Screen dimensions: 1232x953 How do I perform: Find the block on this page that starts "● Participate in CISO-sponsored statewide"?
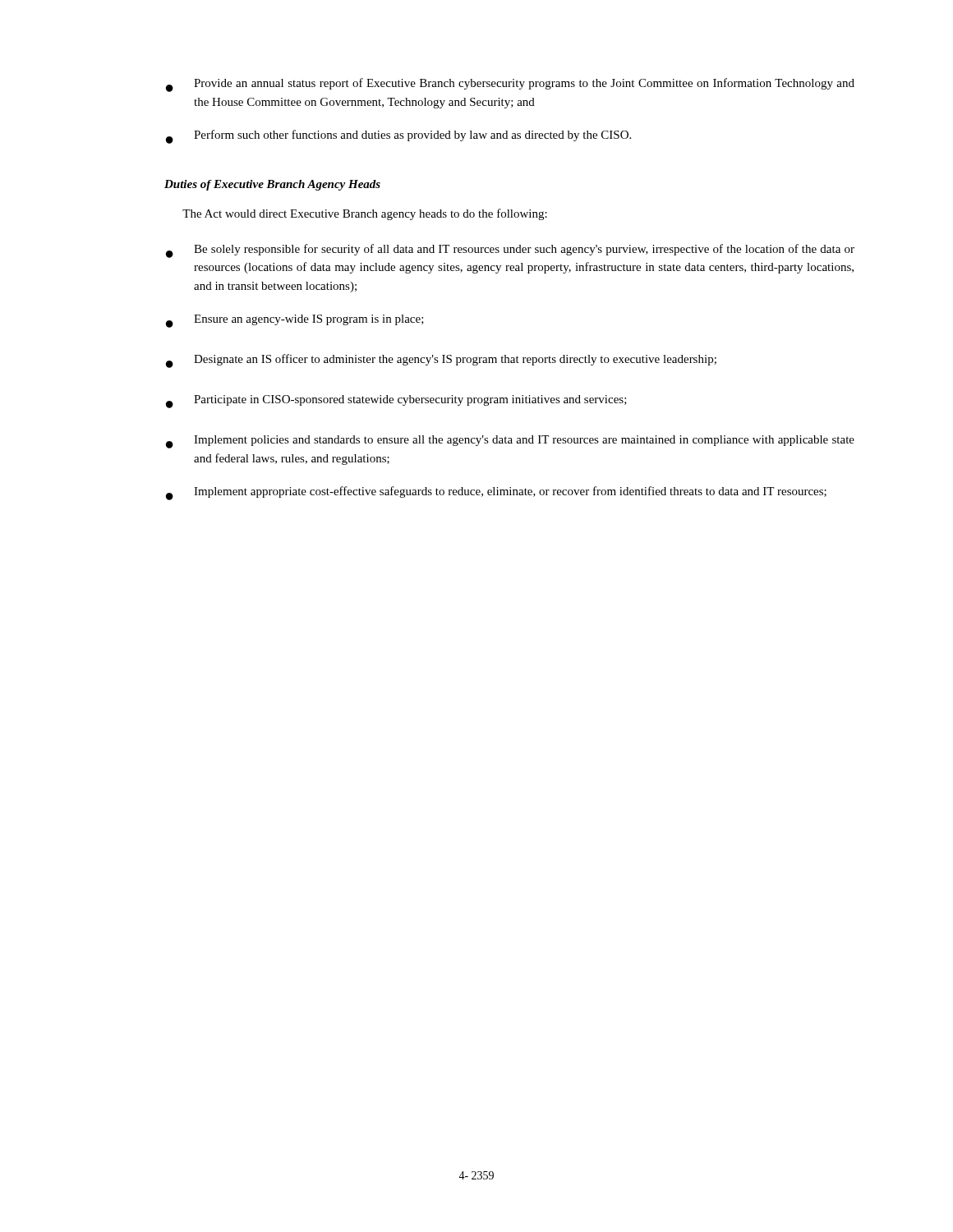(509, 403)
